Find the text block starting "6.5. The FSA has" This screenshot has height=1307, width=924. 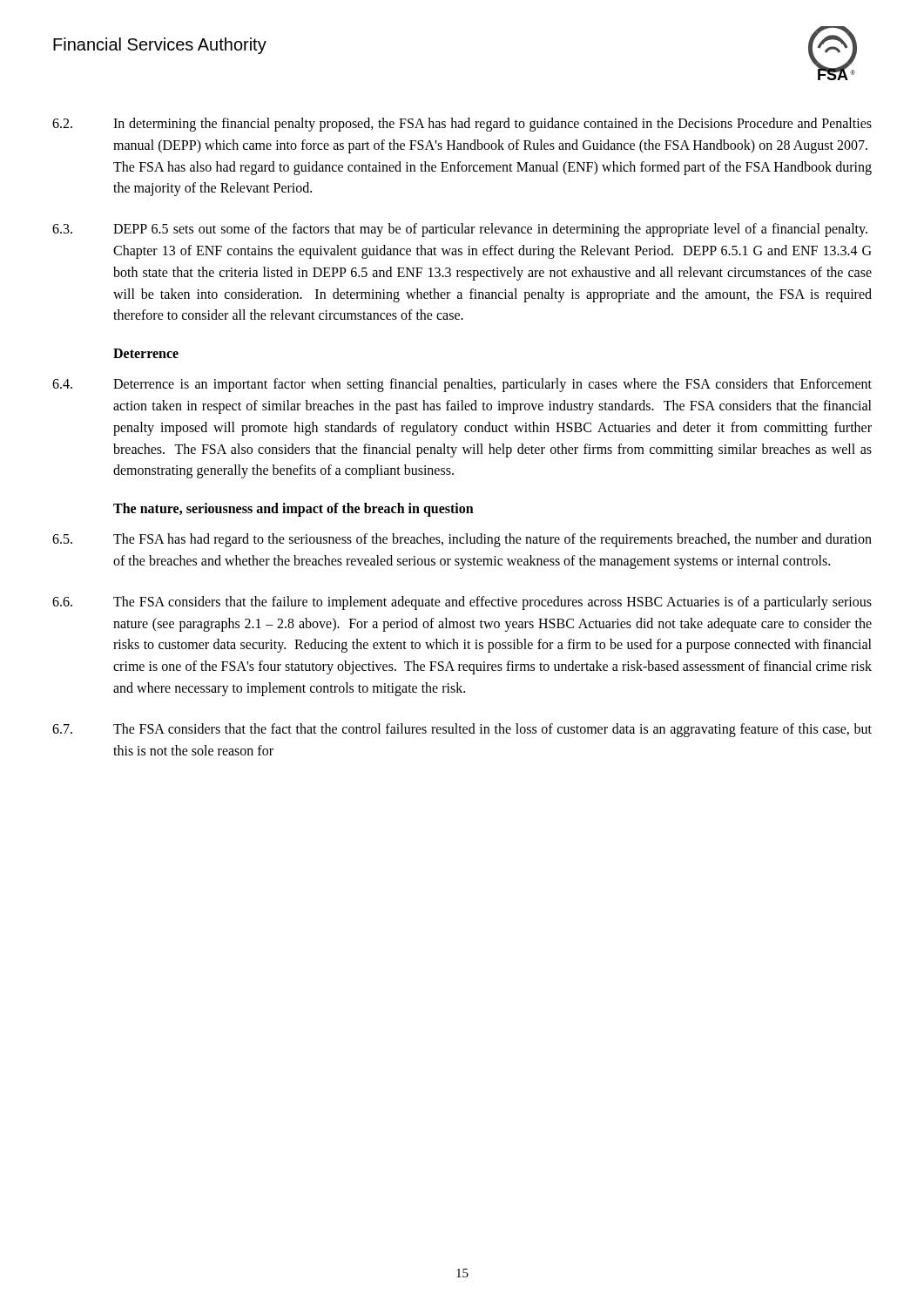(x=462, y=551)
